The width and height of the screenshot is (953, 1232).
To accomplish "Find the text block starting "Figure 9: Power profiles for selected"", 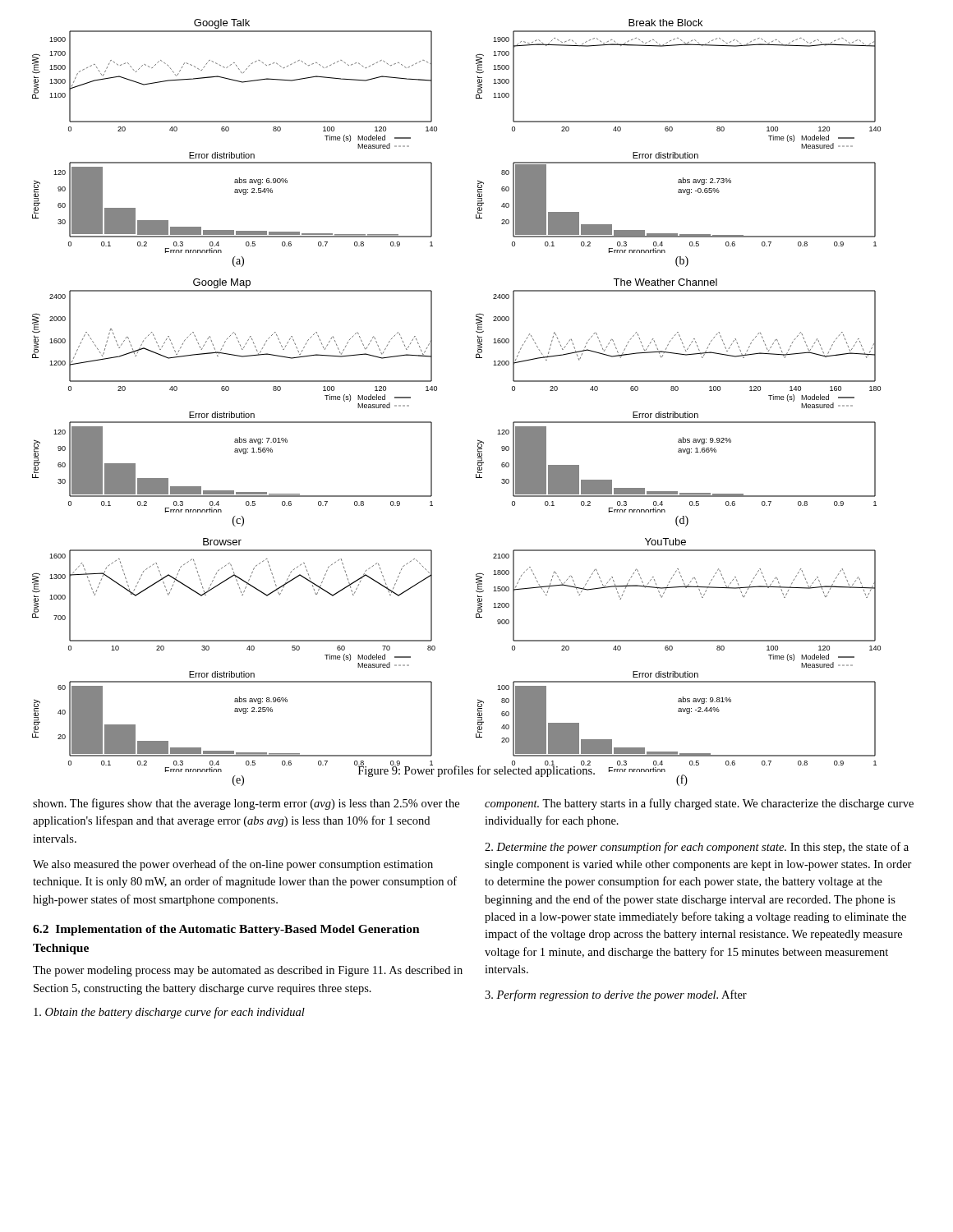I will (476, 770).
